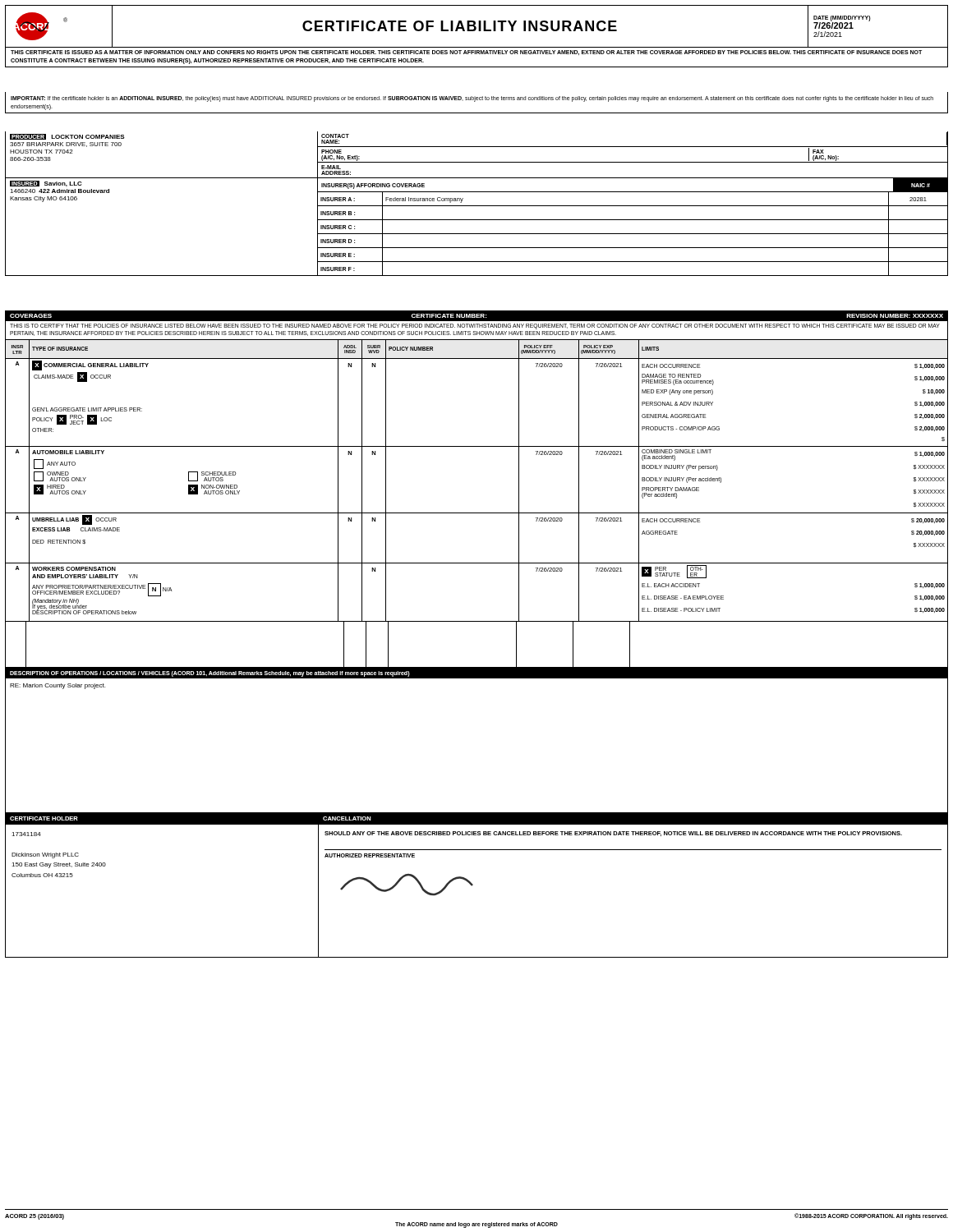This screenshot has height=1232, width=953.
Task: Find the text block starting "DESCRIPTION OF OPERATIONS / LOCATIONS"
Action: [x=210, y=673]
